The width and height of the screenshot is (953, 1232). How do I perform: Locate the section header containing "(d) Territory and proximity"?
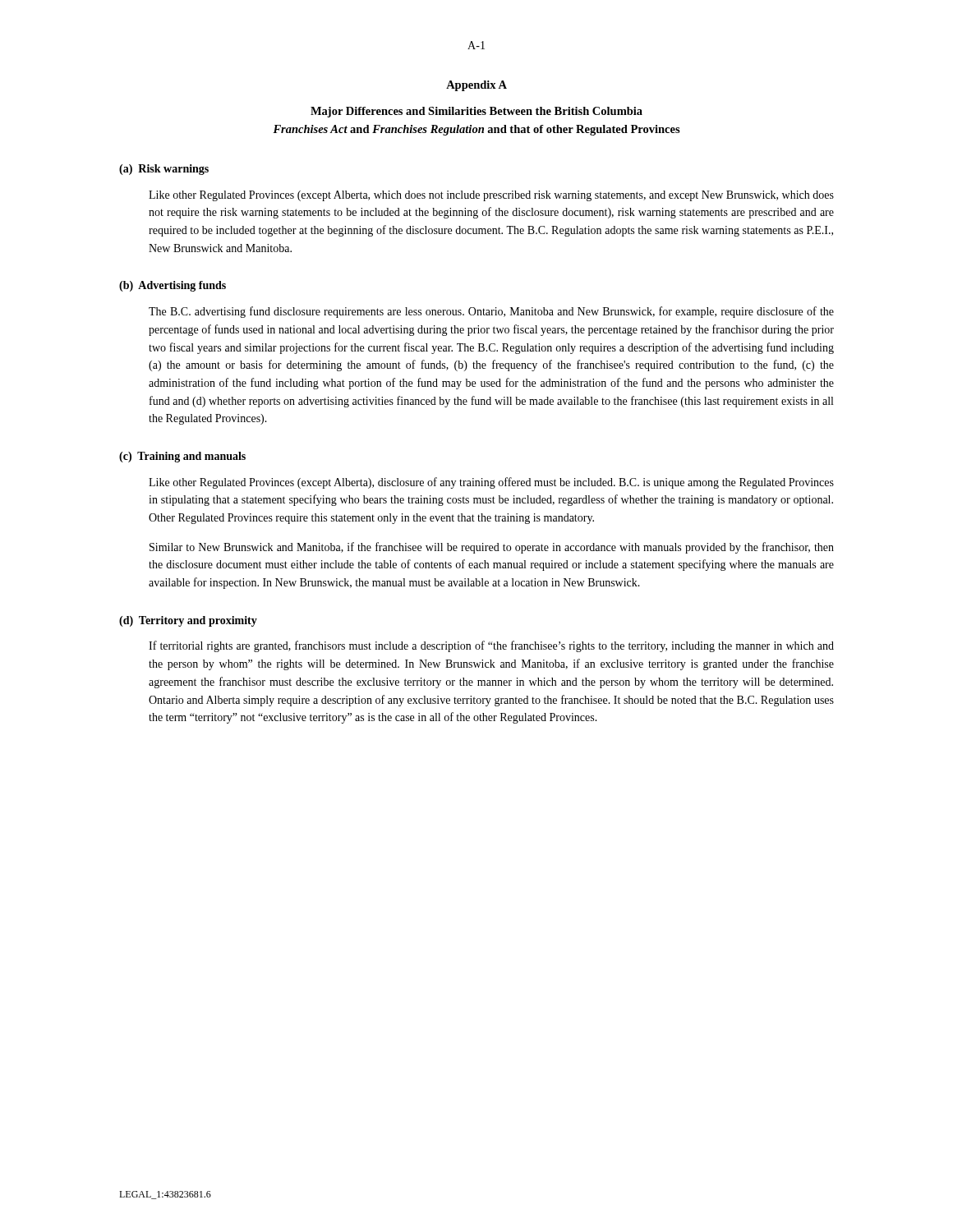click(188, 620)
